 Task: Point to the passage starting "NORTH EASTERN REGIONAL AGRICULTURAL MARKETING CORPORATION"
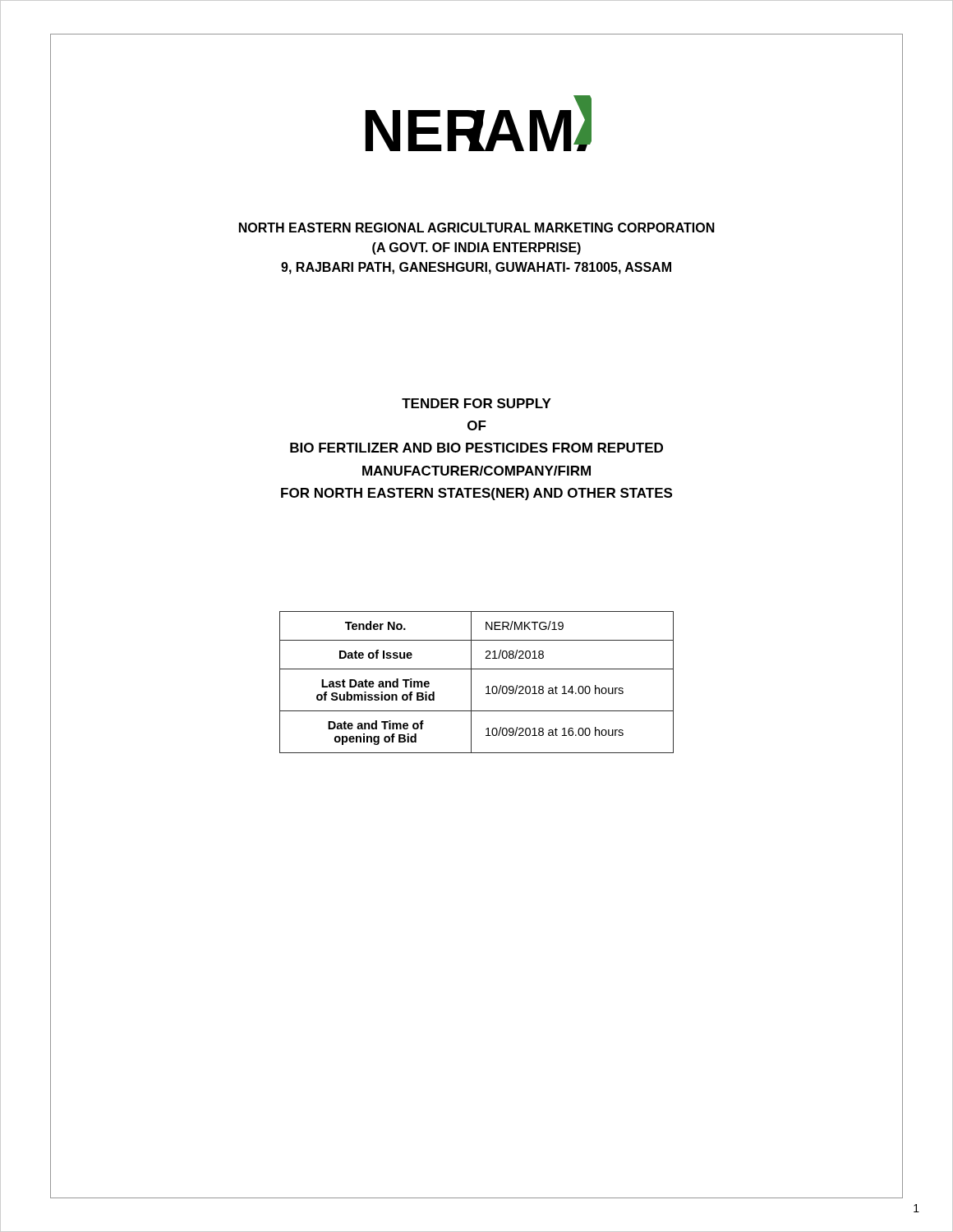click(476, 248)
